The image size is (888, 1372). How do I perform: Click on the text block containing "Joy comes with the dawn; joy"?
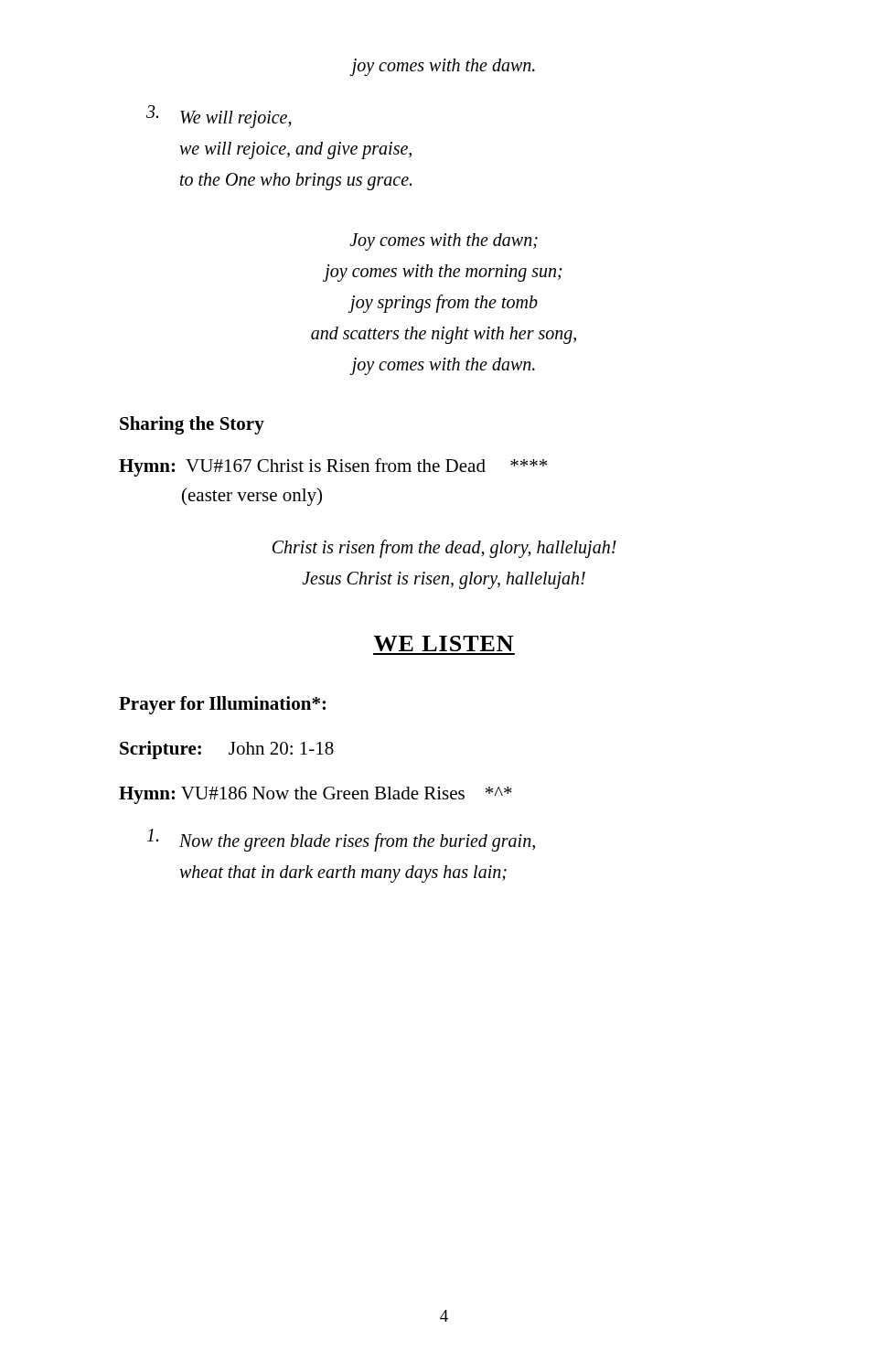pos(444,302)
